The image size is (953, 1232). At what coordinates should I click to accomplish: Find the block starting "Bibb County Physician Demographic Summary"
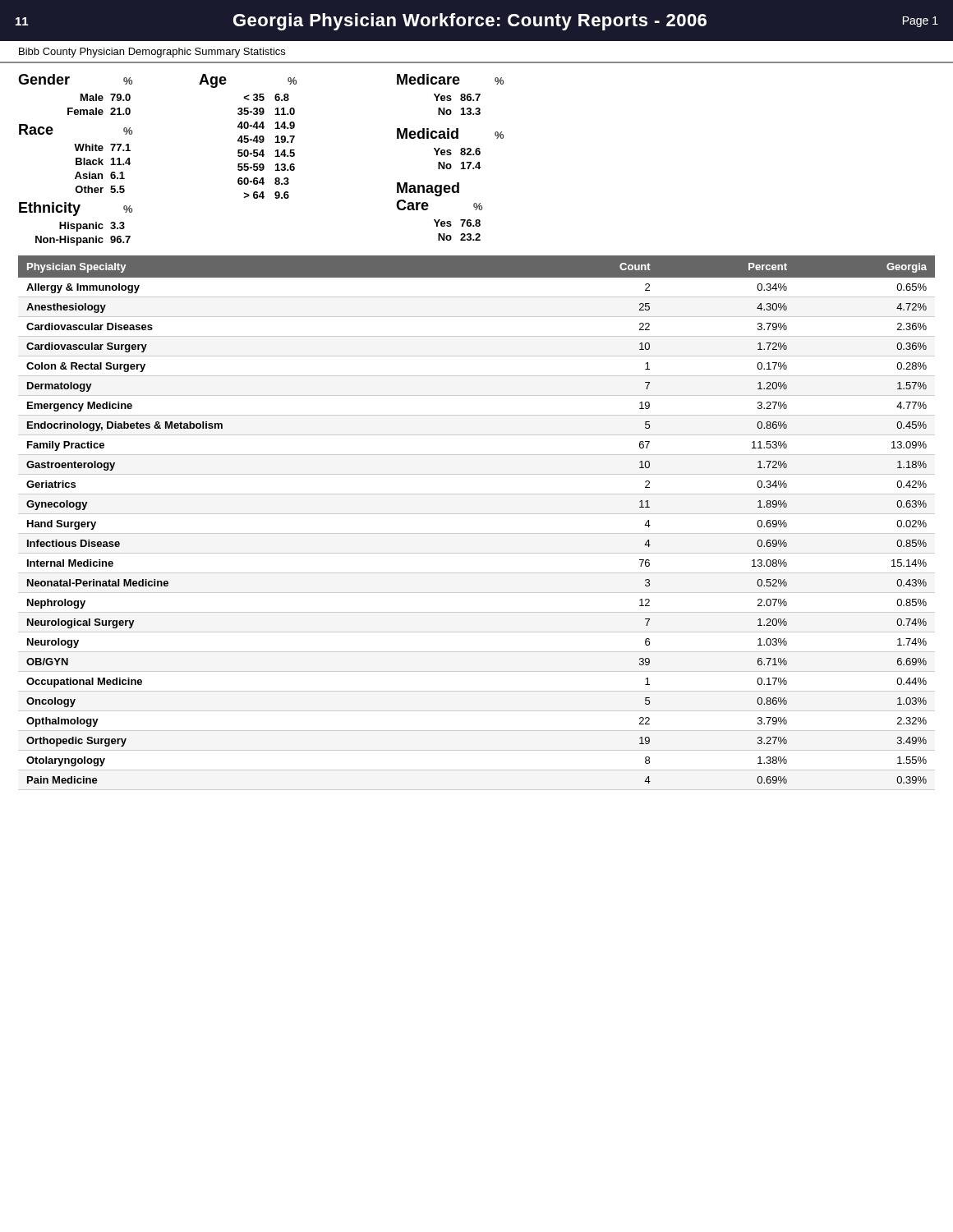pos(152,51)
